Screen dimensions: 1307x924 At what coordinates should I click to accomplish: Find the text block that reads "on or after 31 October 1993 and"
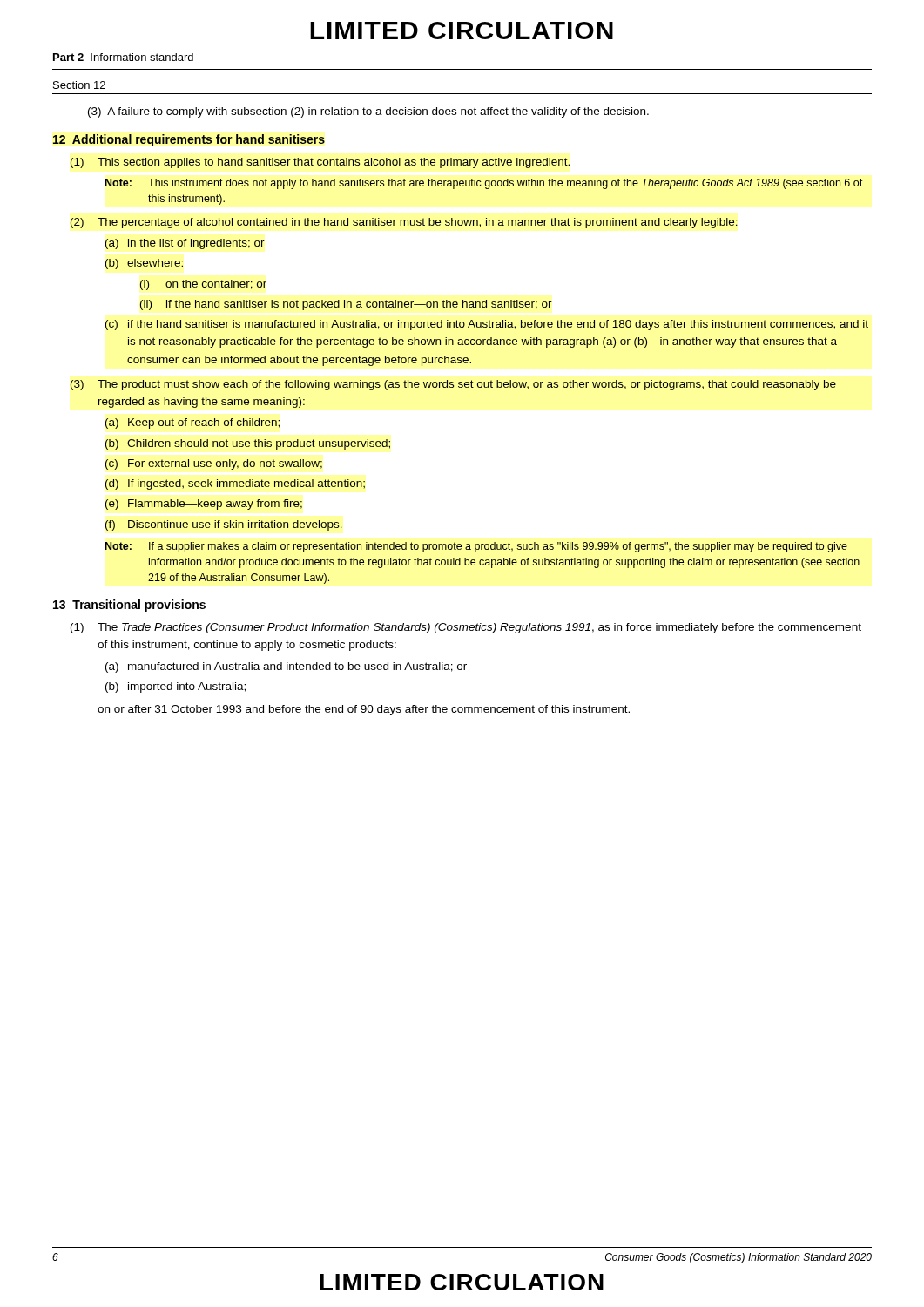[364, 709]
